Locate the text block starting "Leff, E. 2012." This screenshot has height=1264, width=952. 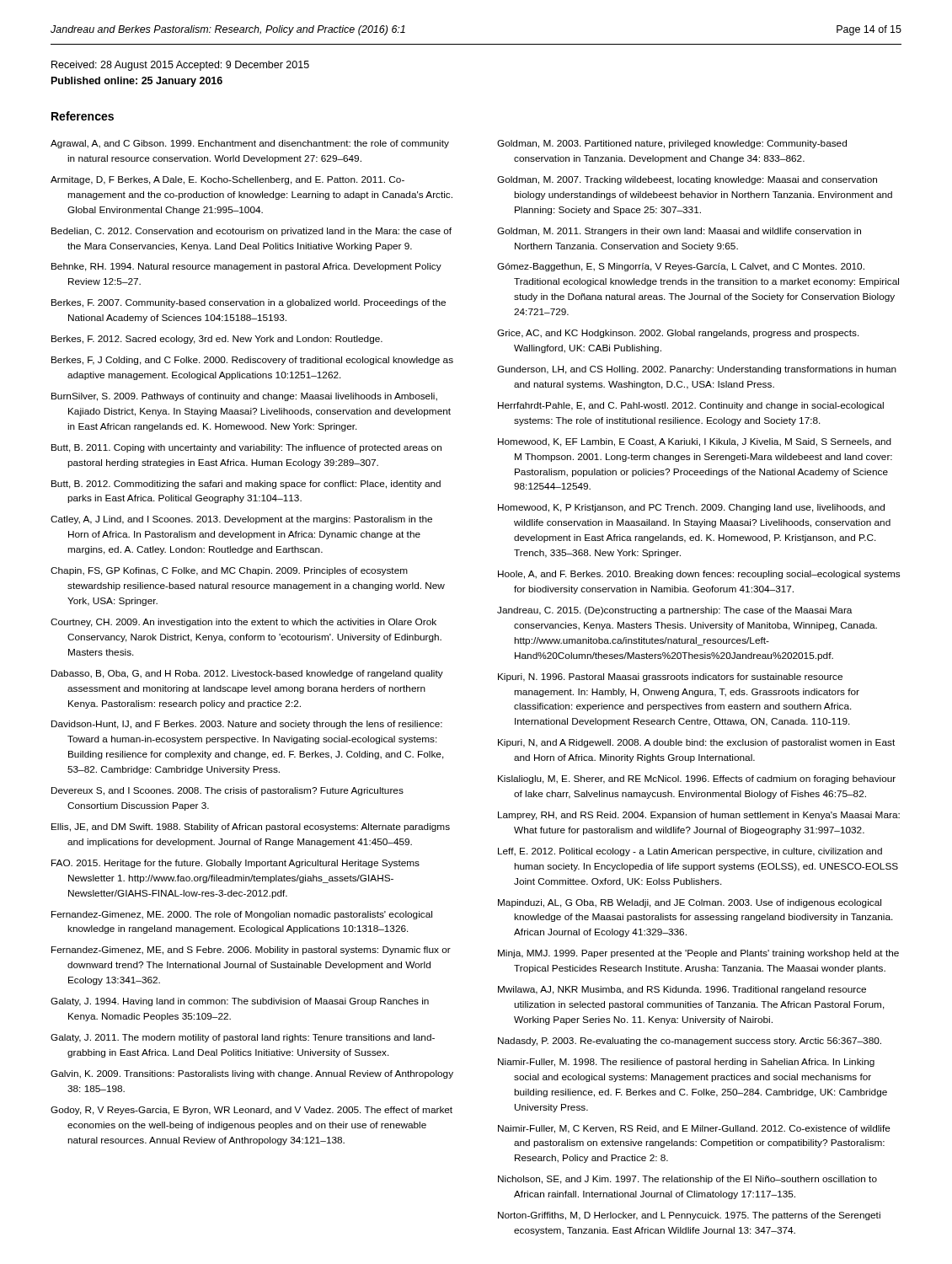(698, 866)
